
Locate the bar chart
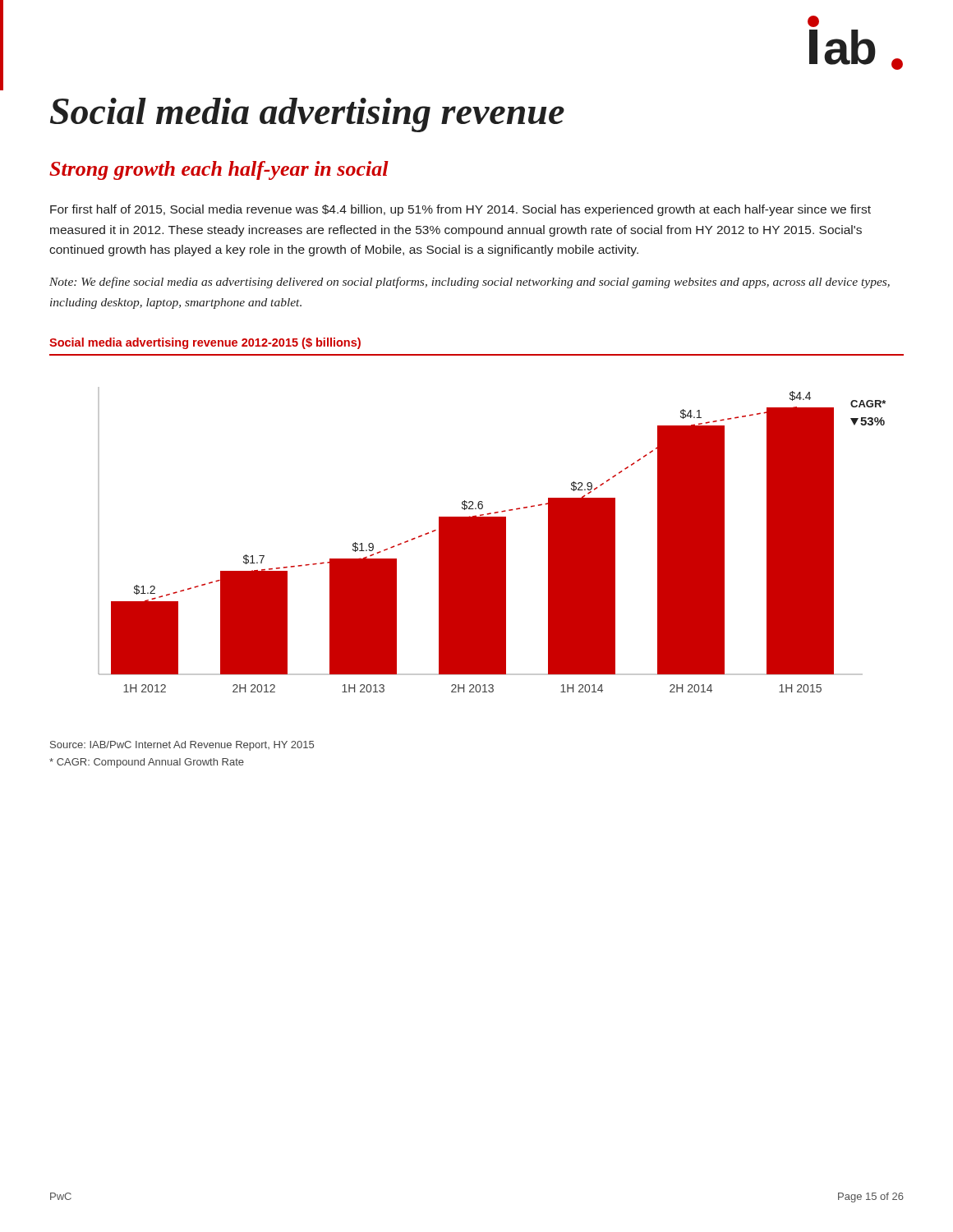click(476, 551)
